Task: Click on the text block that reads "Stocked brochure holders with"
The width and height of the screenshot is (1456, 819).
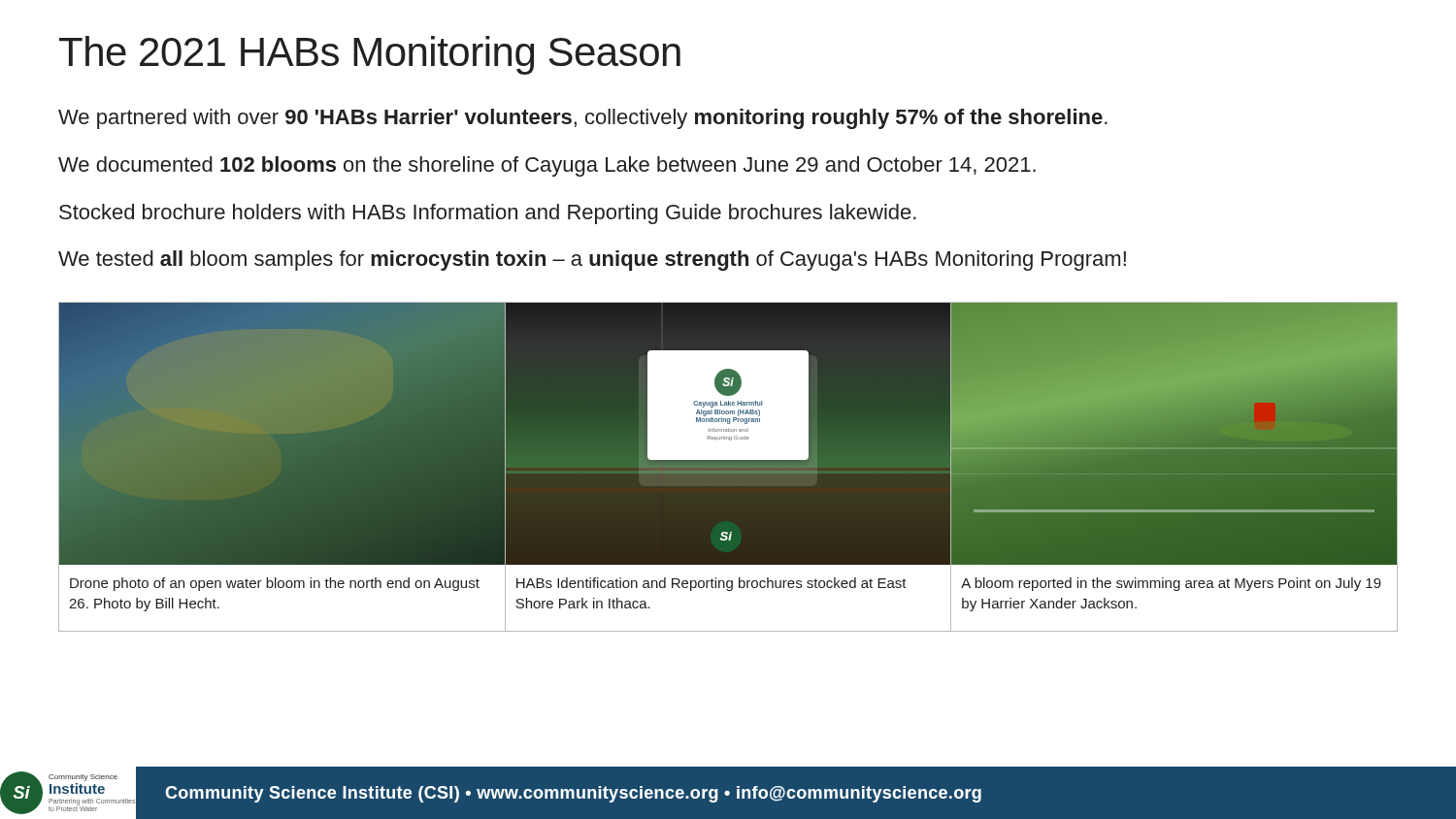Action: [488, 212]
